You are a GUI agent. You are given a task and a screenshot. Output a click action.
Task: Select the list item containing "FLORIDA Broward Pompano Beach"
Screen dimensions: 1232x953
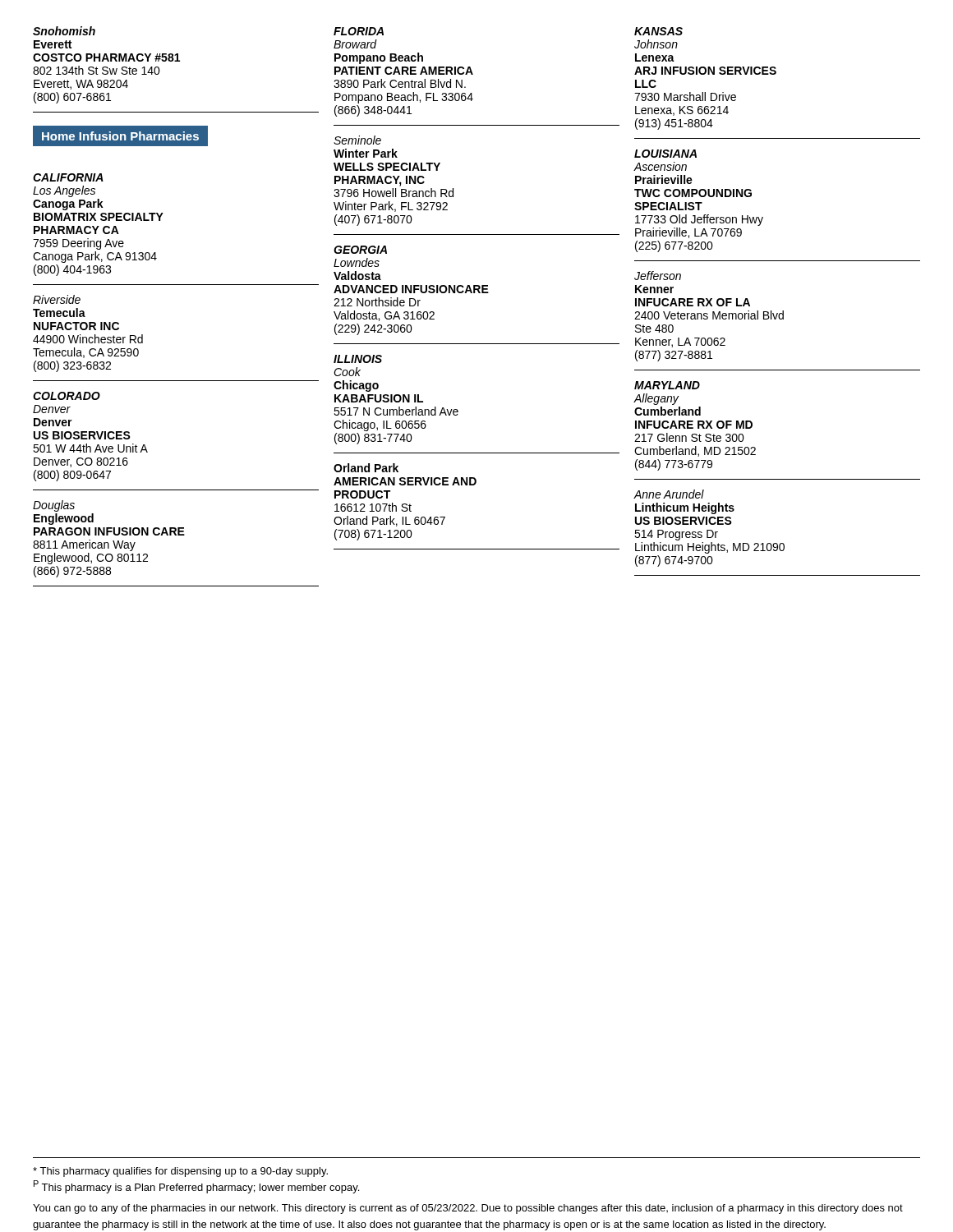coord(476,71)
